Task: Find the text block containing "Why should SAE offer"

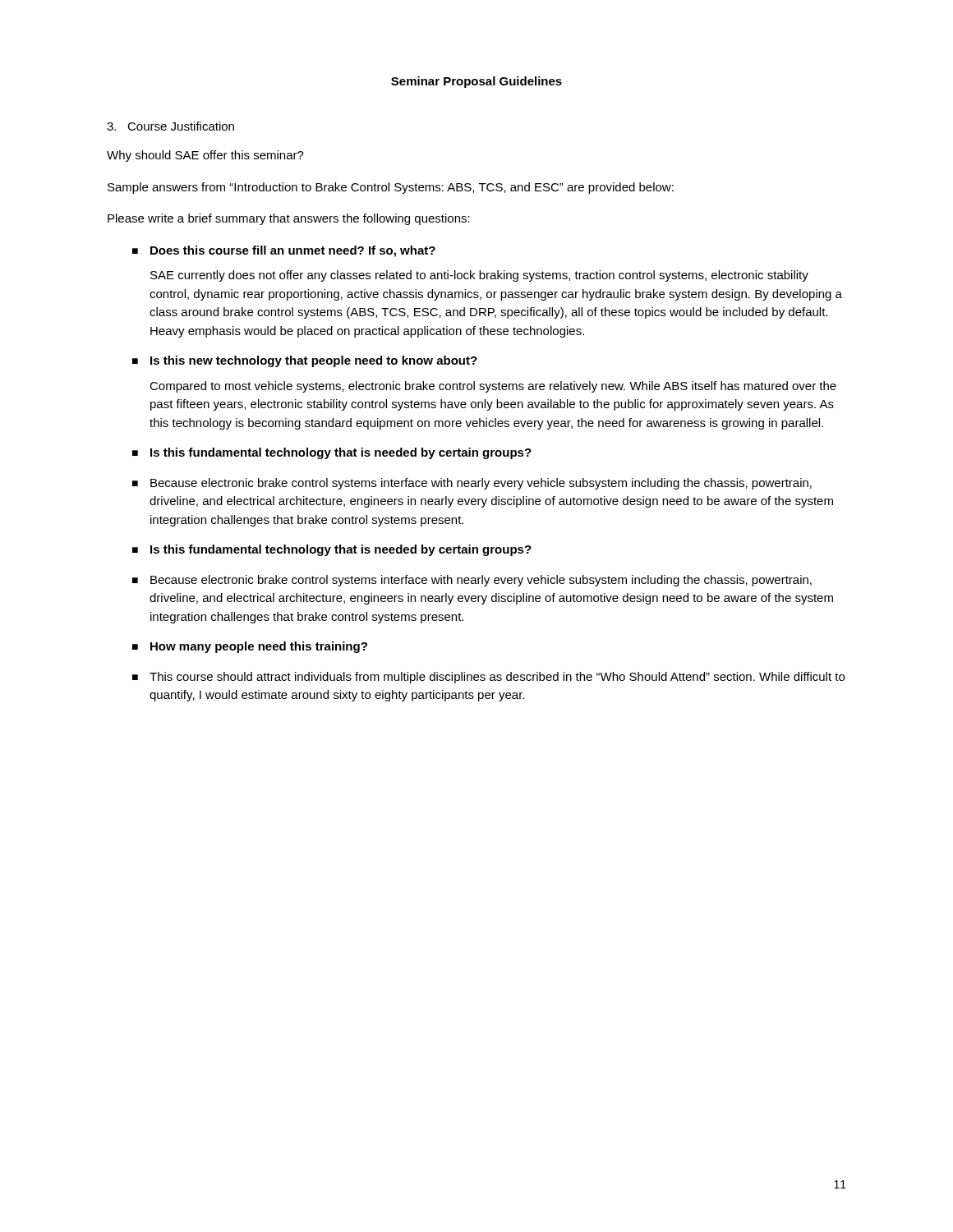Action: click(x=205, y=155)
